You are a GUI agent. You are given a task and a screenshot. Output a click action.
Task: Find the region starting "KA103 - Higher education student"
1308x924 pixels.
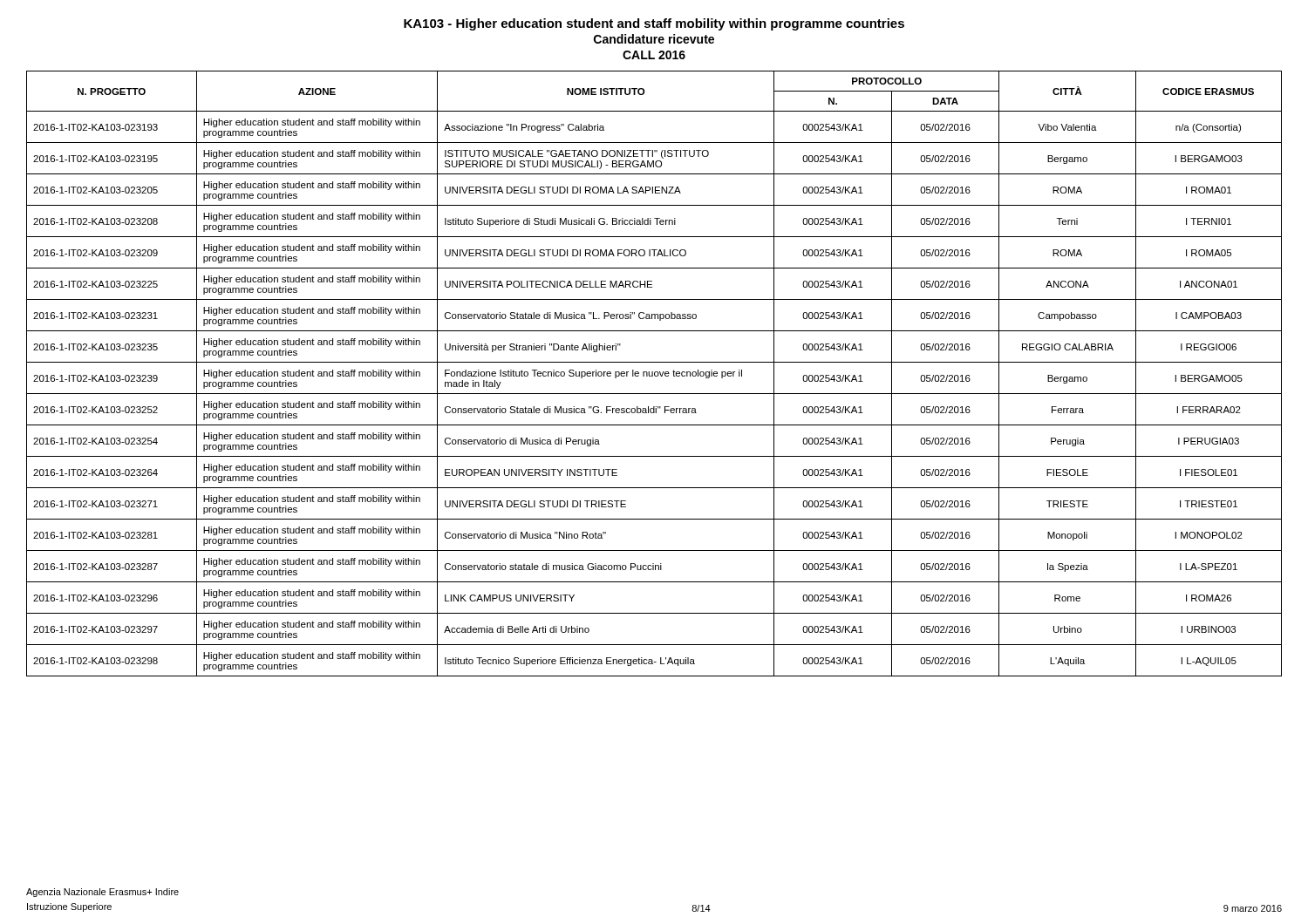654,23
